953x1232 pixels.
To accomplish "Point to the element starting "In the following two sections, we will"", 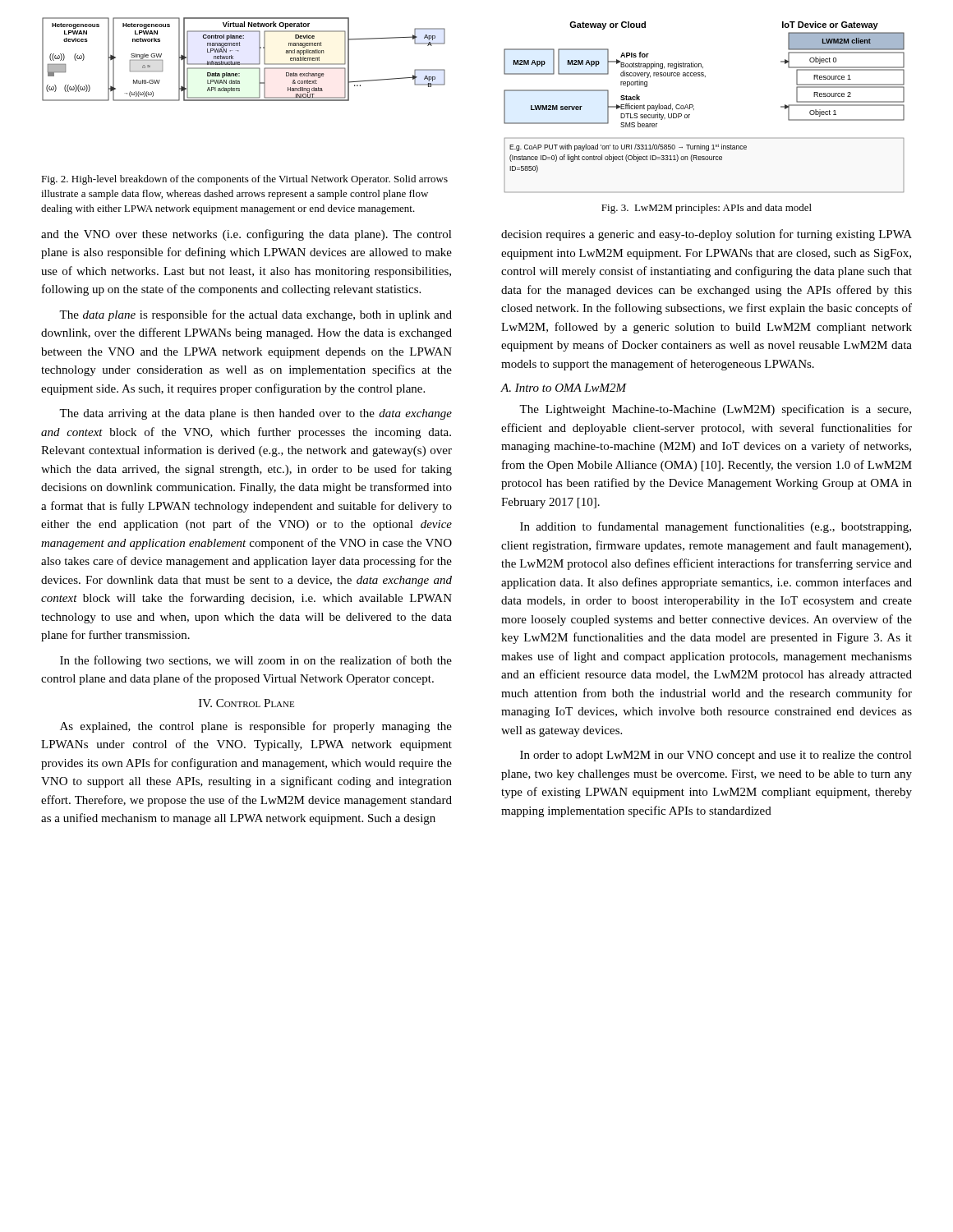I will tap(246, 669).
